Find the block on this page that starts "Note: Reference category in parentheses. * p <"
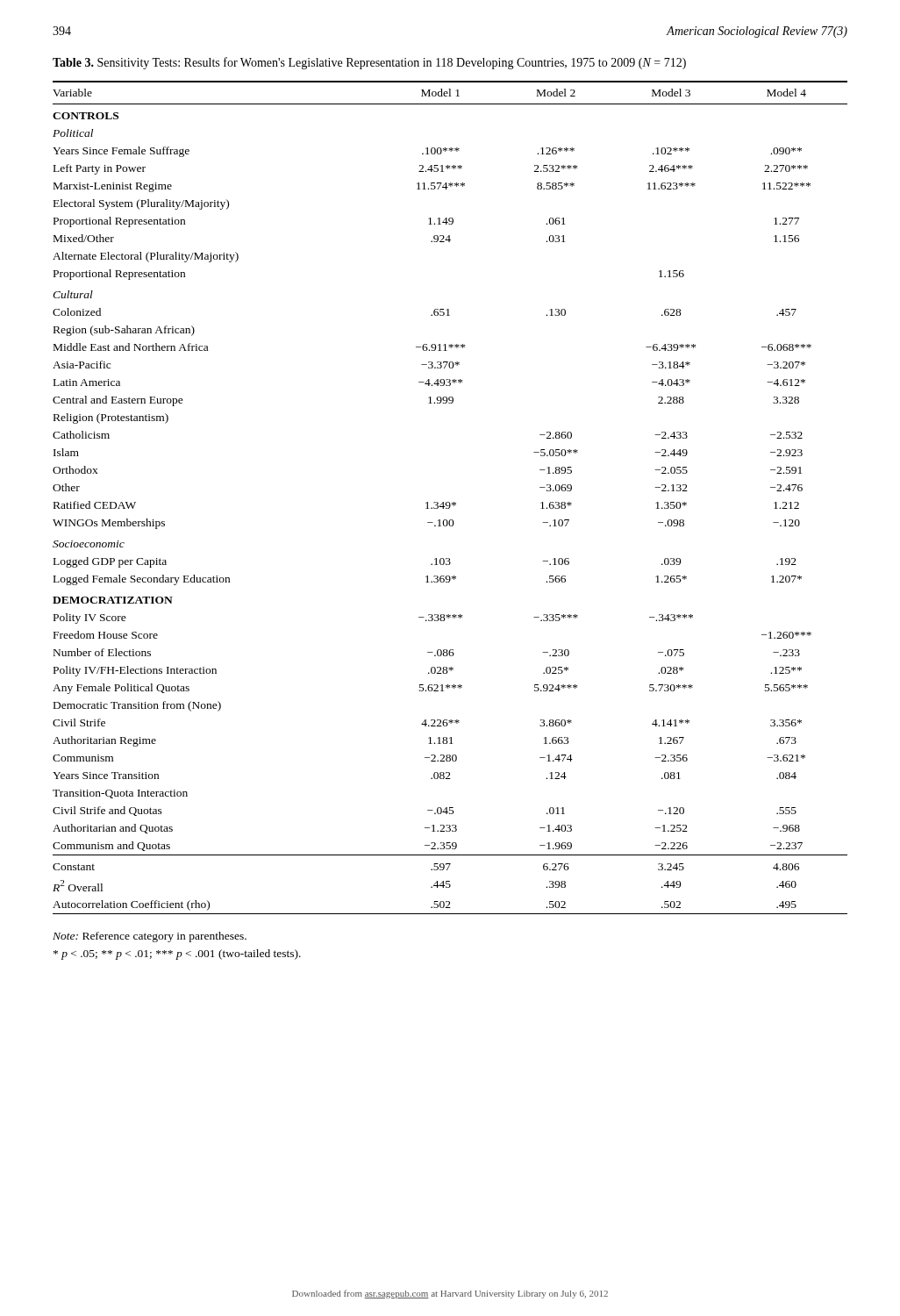The height and width of the screenshot is (1316, 900). tap(150, 937)
